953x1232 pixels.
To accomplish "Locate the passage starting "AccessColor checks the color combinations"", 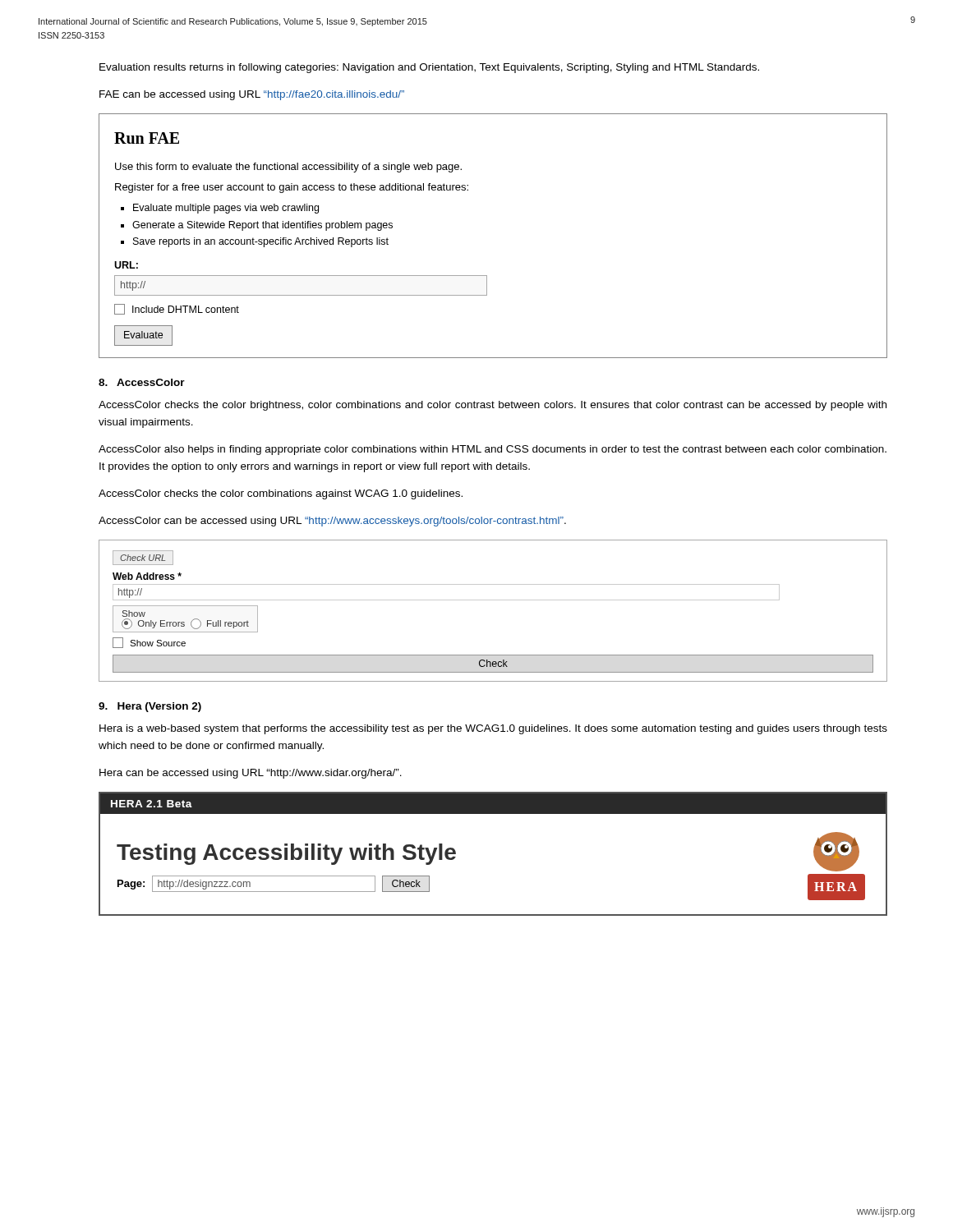I will (281, 493).
